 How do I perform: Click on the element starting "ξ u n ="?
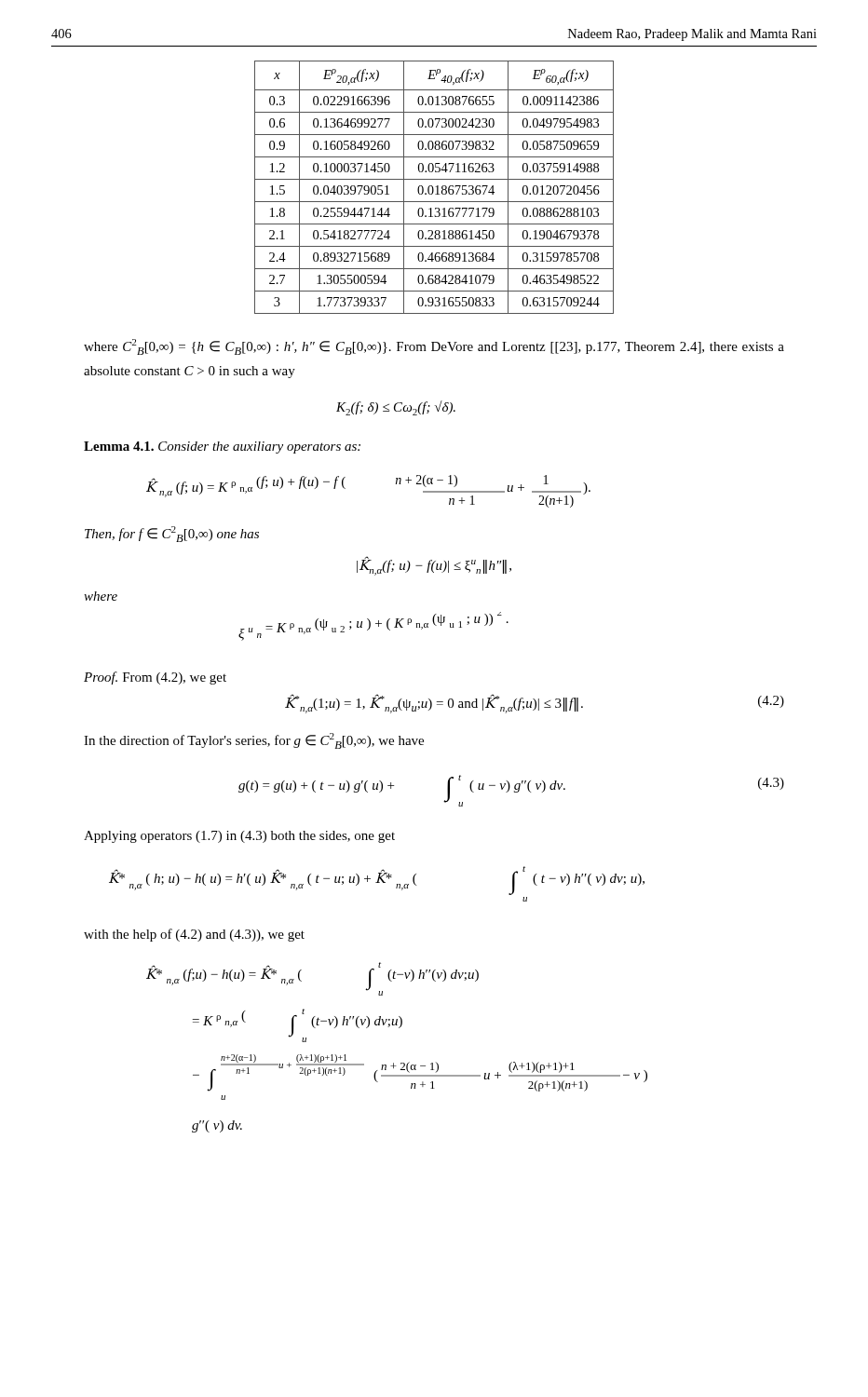(x=434, y=633)
